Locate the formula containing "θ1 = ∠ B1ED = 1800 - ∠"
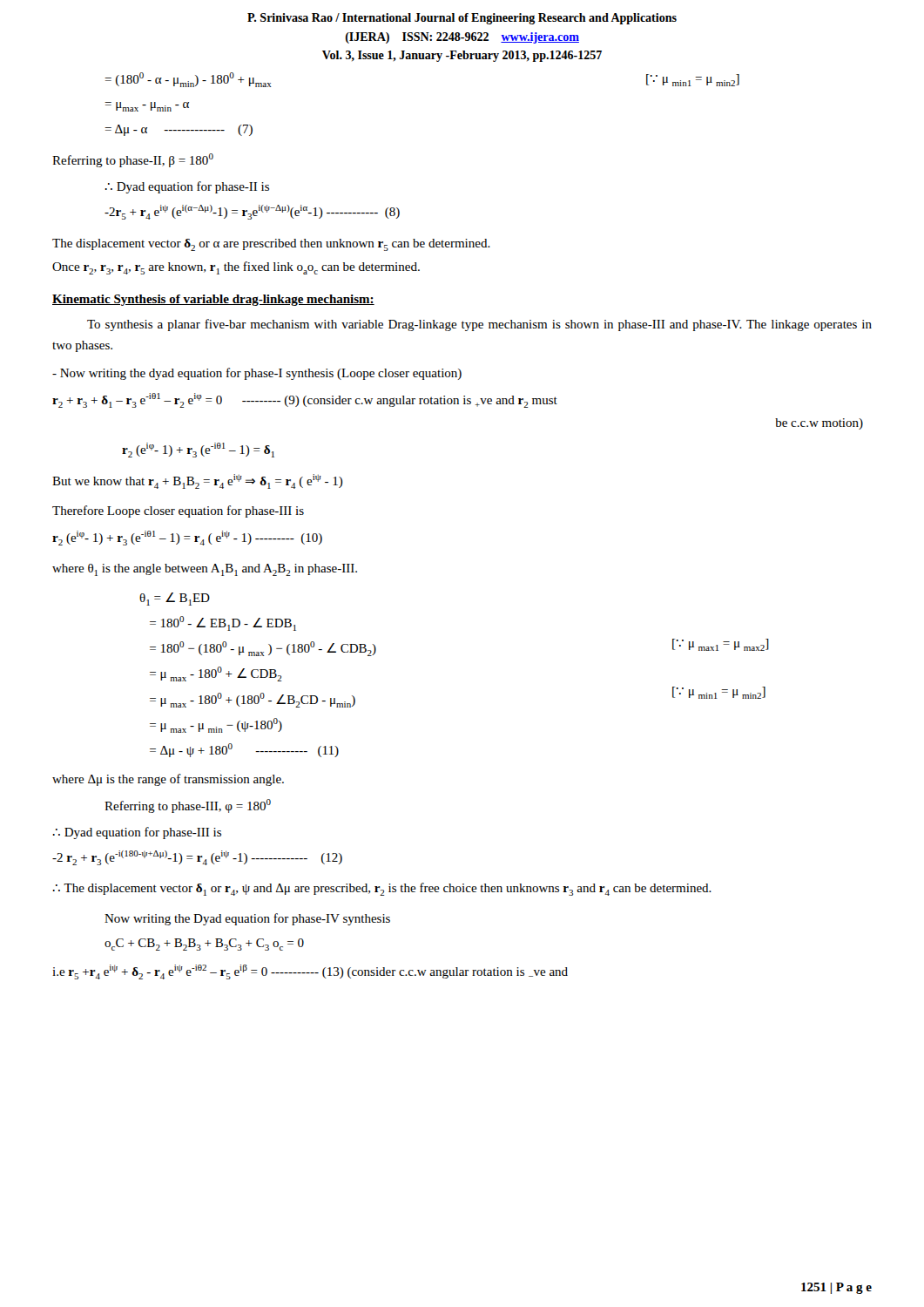The height and width of the screenshot is (1307, 924). (x=175, y=599)
